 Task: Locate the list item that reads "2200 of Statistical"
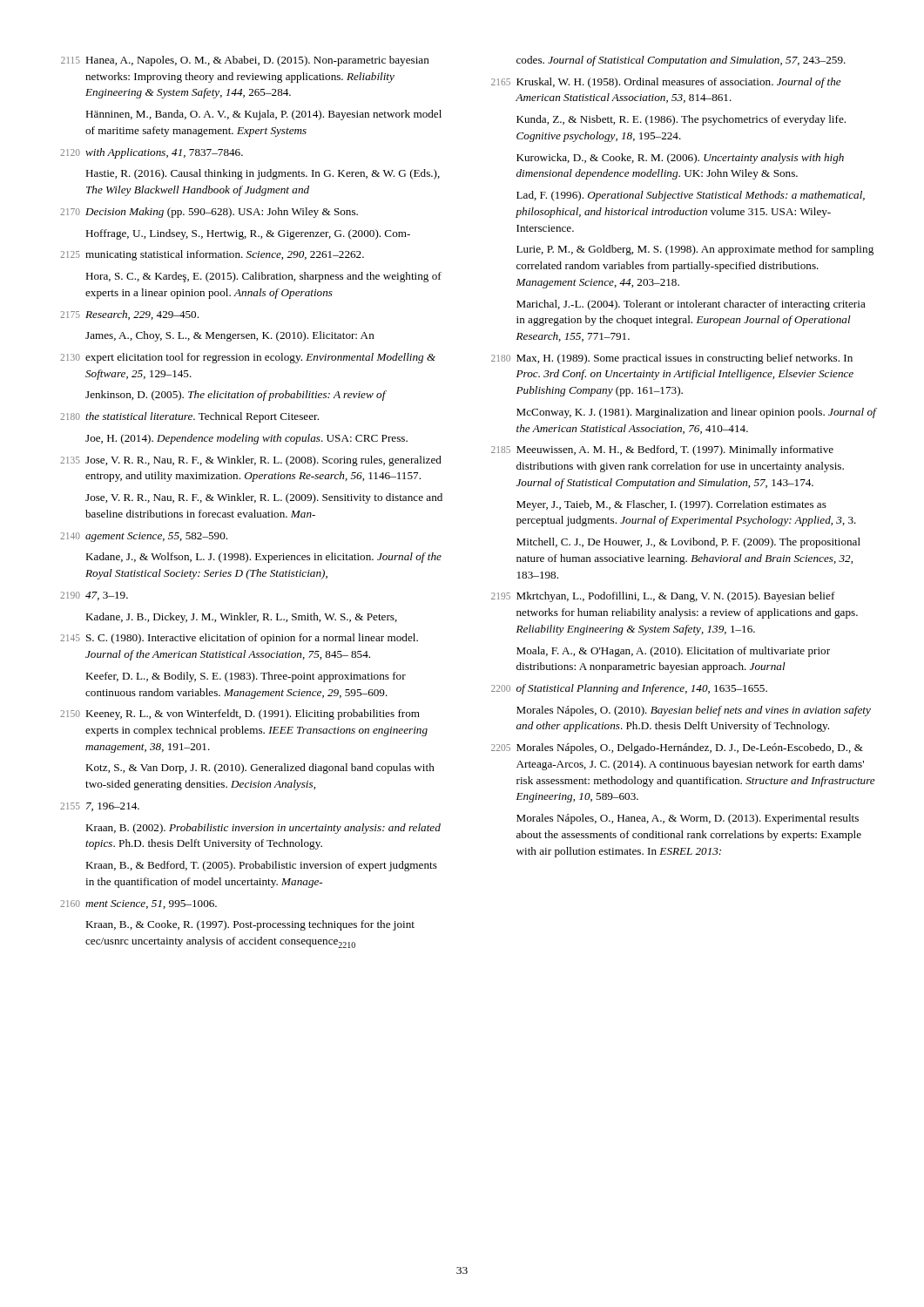click(x=677, y=689)
